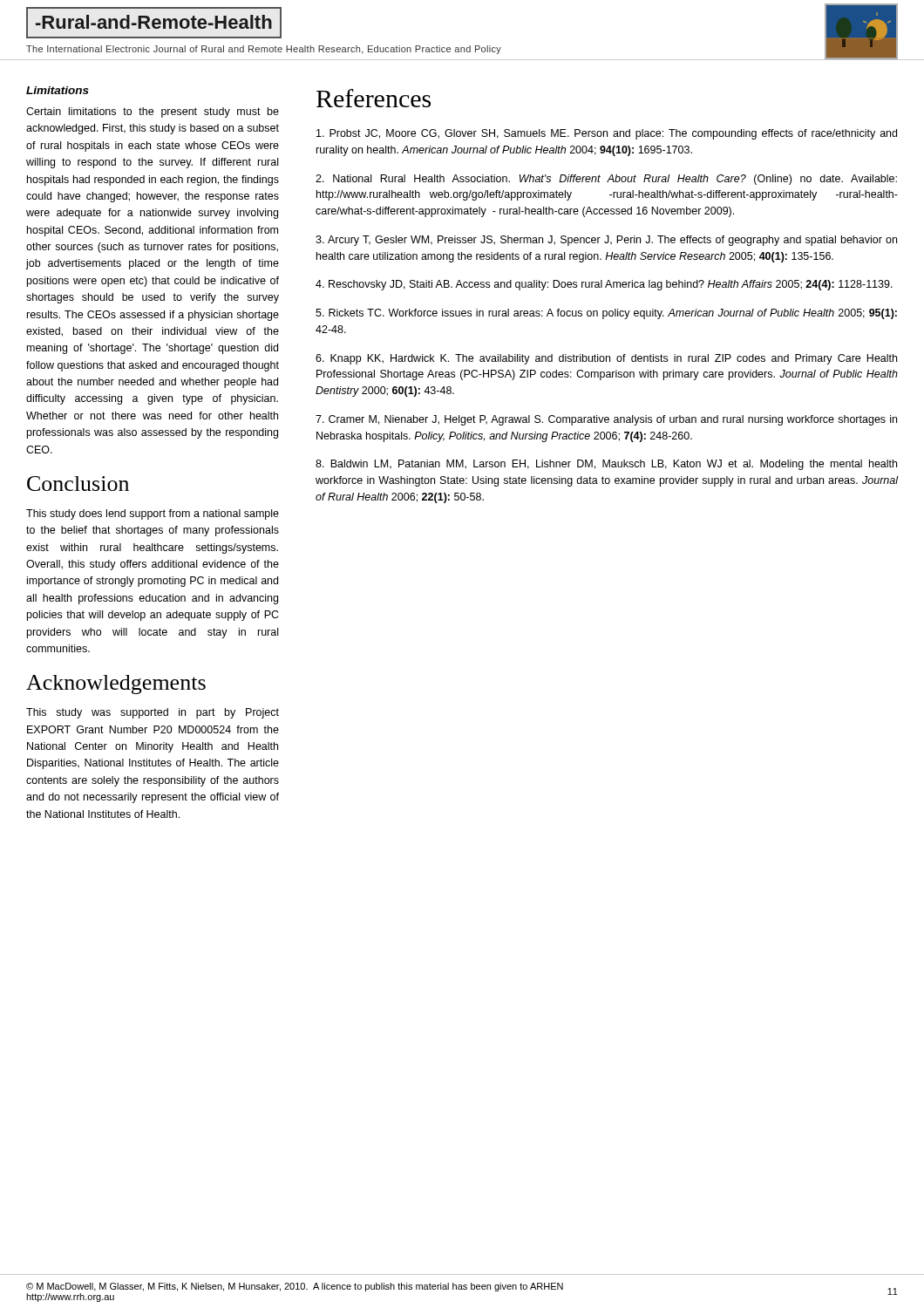Find the block on this page that starts "5. Rickets TC."

(x=607, y=321)
